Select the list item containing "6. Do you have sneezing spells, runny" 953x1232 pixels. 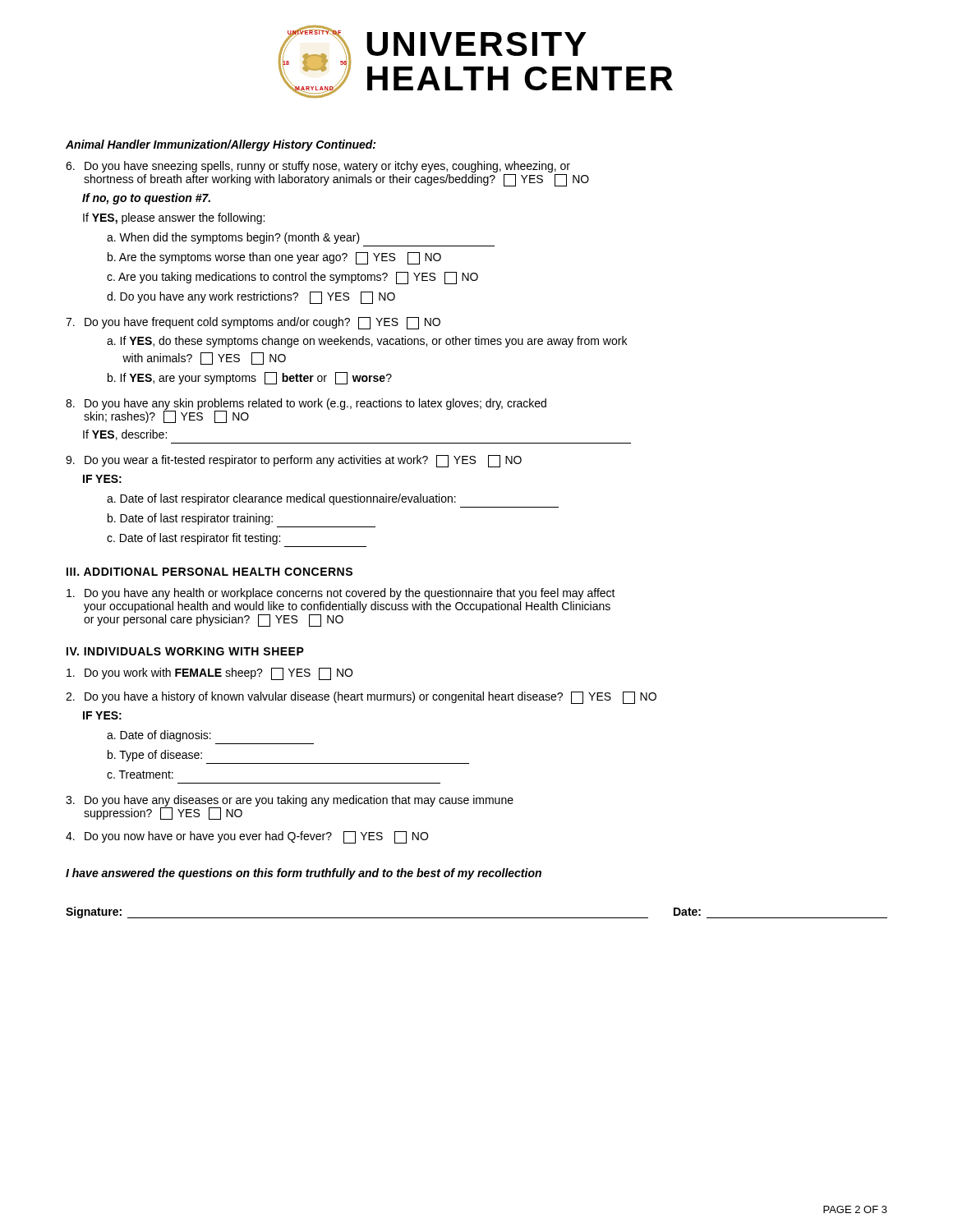click(318, 167)
